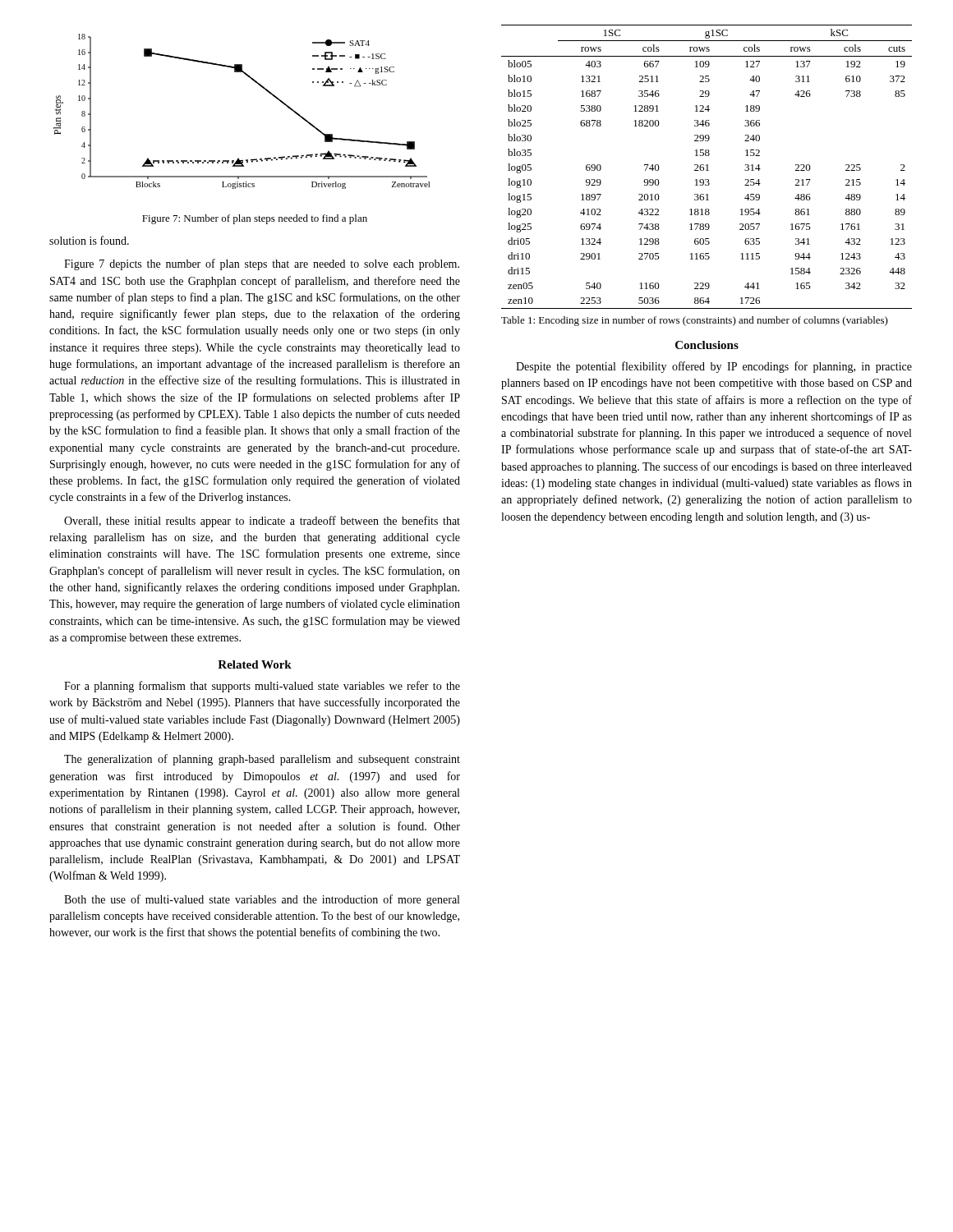Image resolution: width=953 pixels, height=1232 pixels.
Task: Select the text starting "The generalization of planning graph-based parallelism and"
Action: point(255,818)
